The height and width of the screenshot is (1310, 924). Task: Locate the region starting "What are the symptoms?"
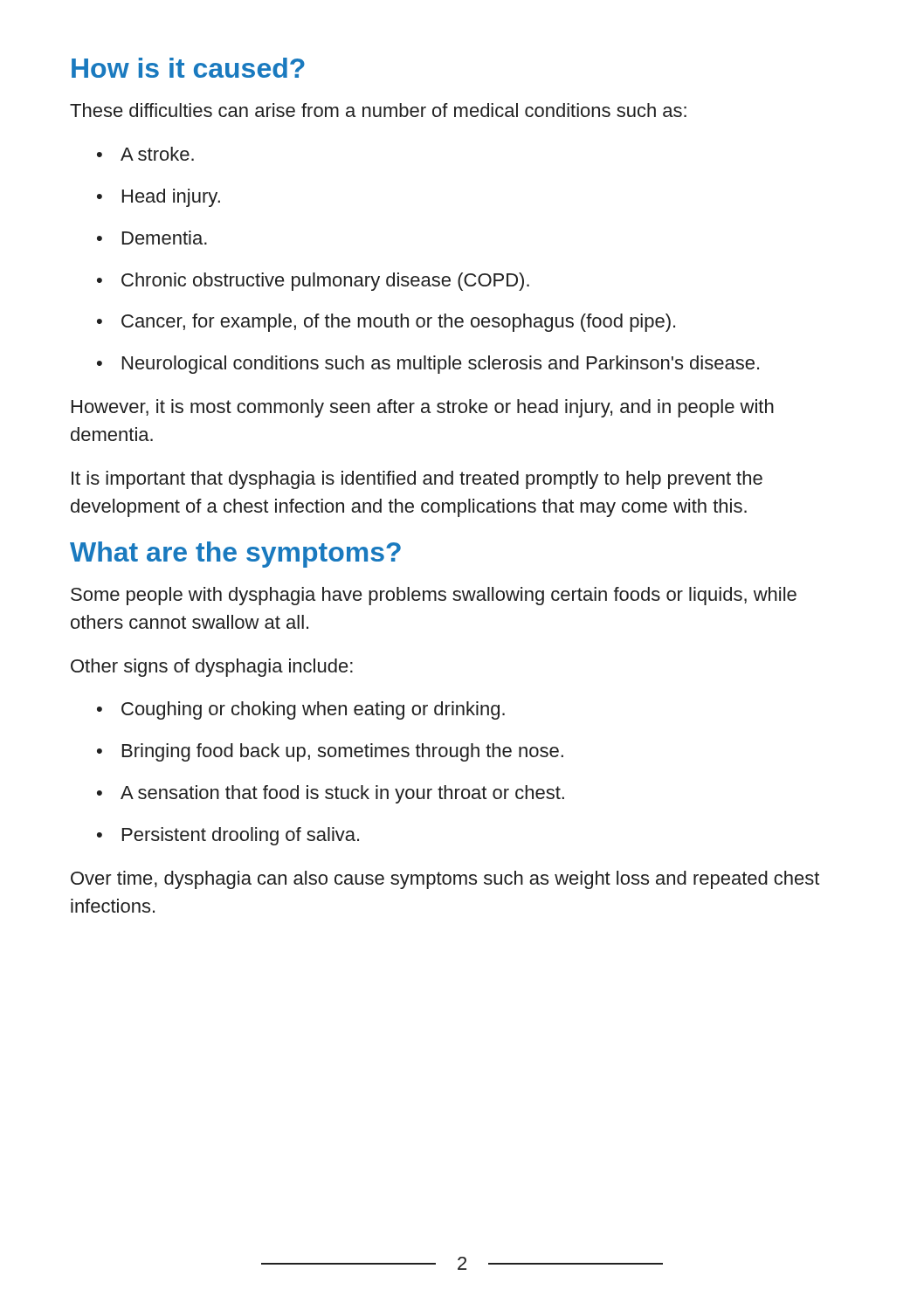pos(236,552)
